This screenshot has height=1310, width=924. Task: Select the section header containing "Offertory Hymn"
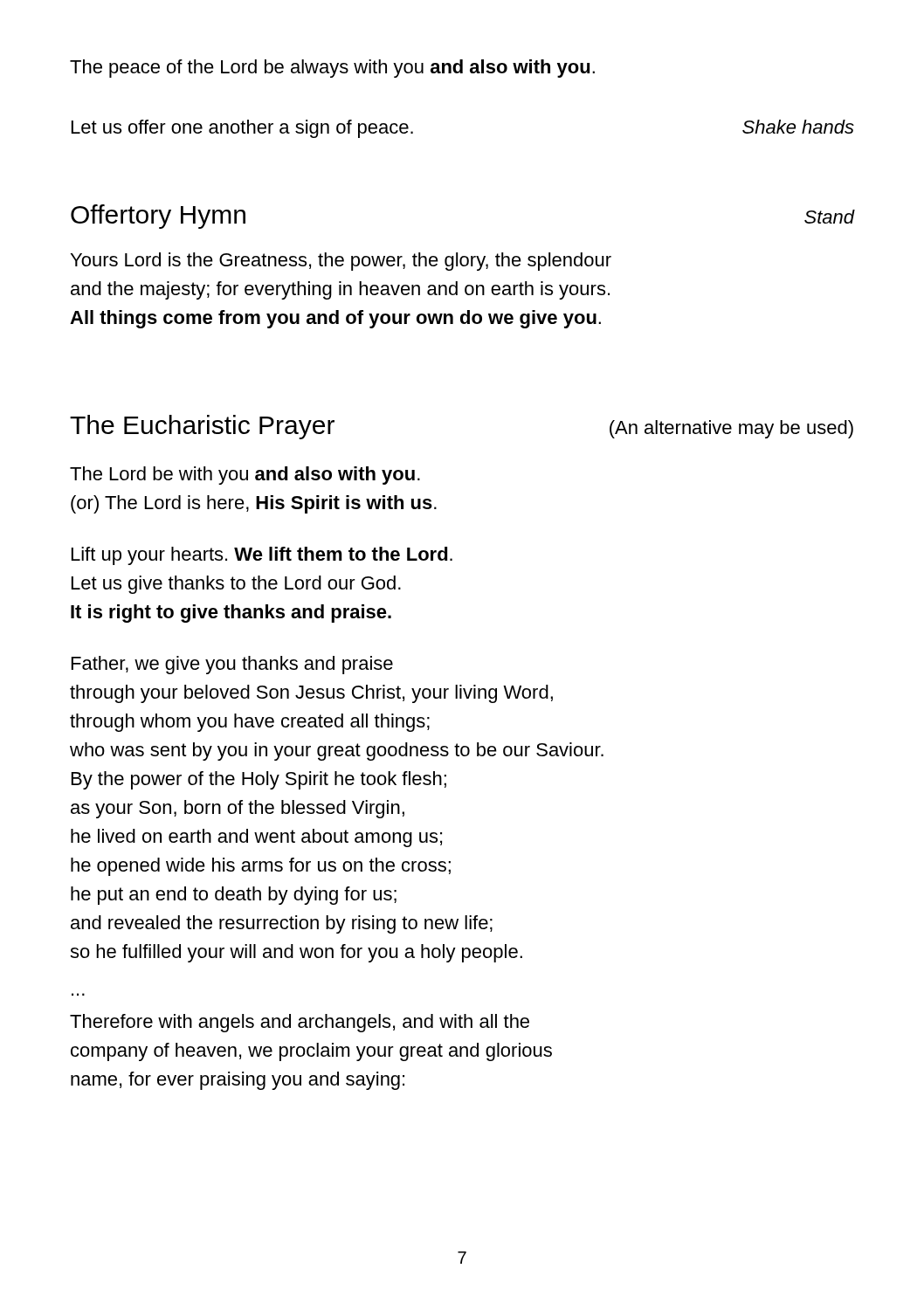pyautogui.click(x=158, y=214)
